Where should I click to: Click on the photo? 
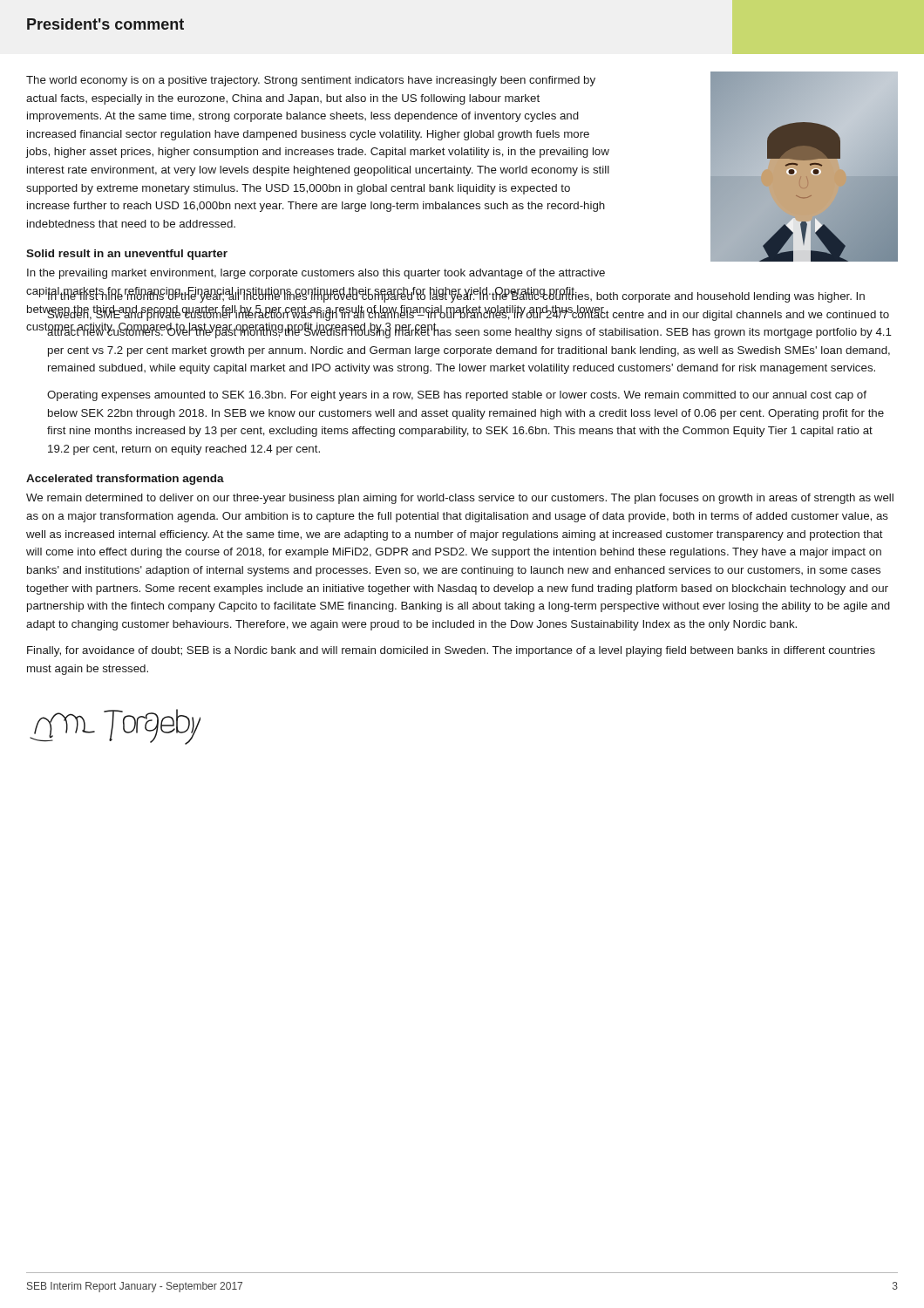pyautogui.click(x=804, y=167)
